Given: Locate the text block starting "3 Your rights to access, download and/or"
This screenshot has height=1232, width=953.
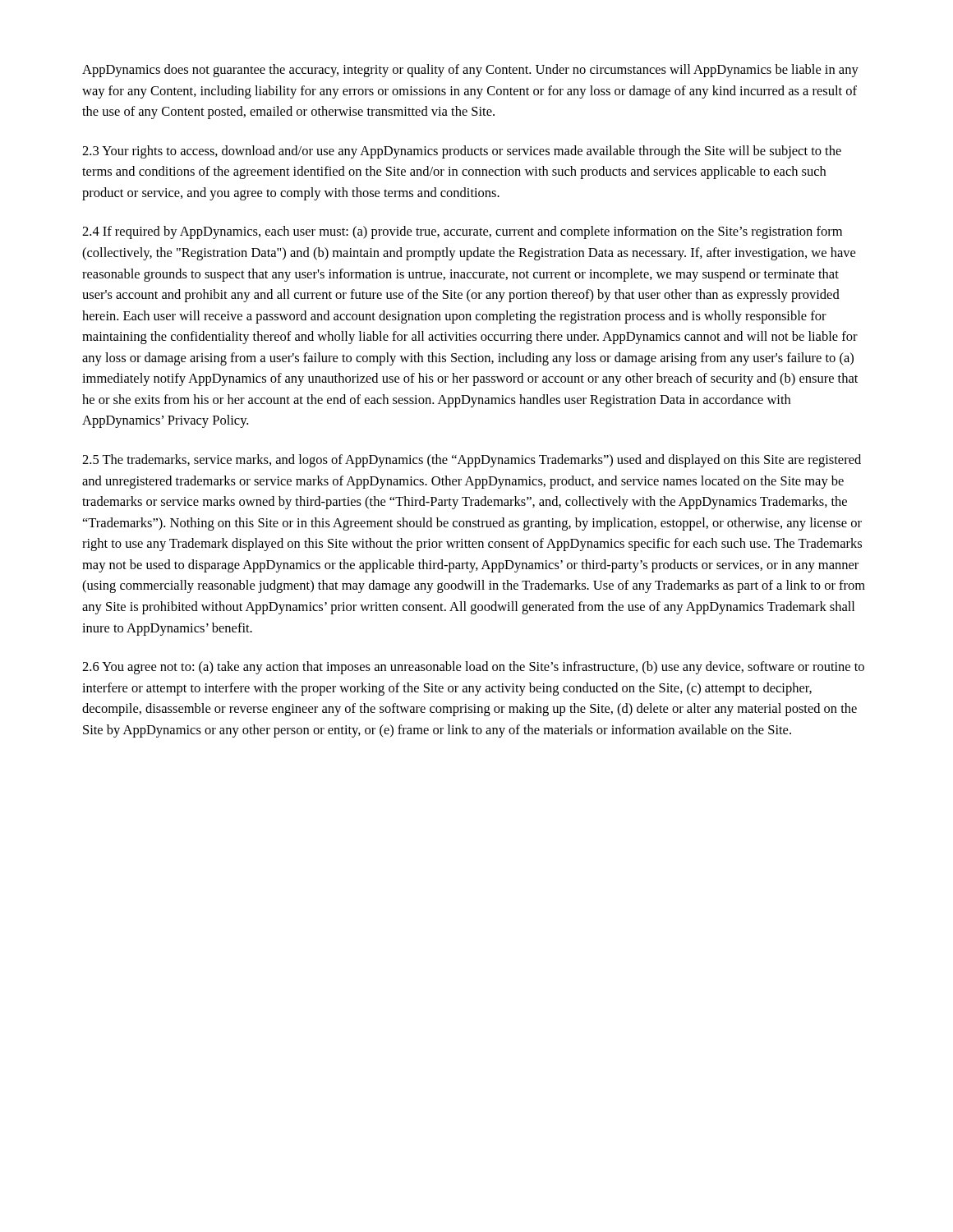Looking at the screenshot, I should [x=462, y=171].
